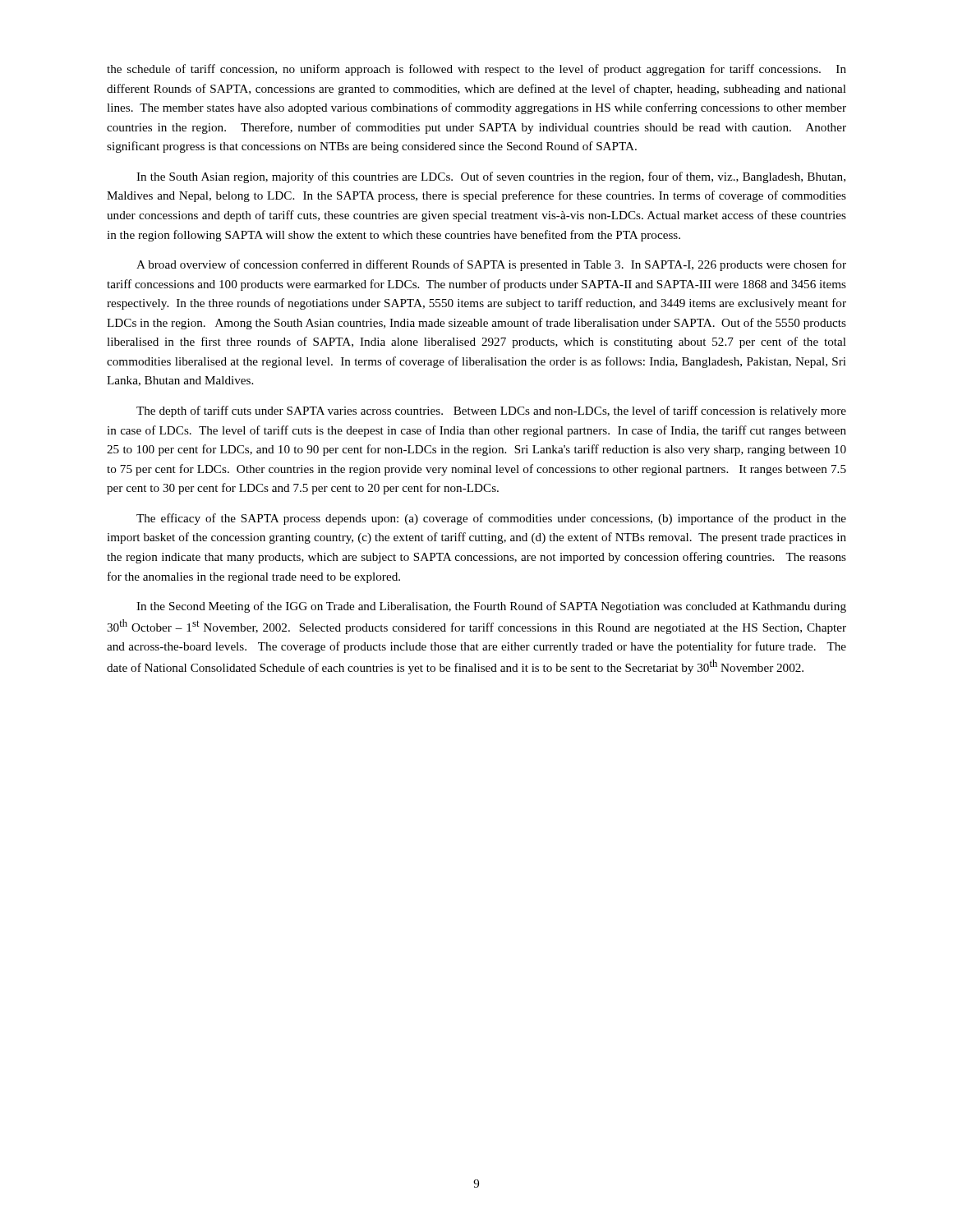Screen dimensions: 1232x953
Task: Point to the block beginning "In the Second Meeting of"
Action: 476,636
